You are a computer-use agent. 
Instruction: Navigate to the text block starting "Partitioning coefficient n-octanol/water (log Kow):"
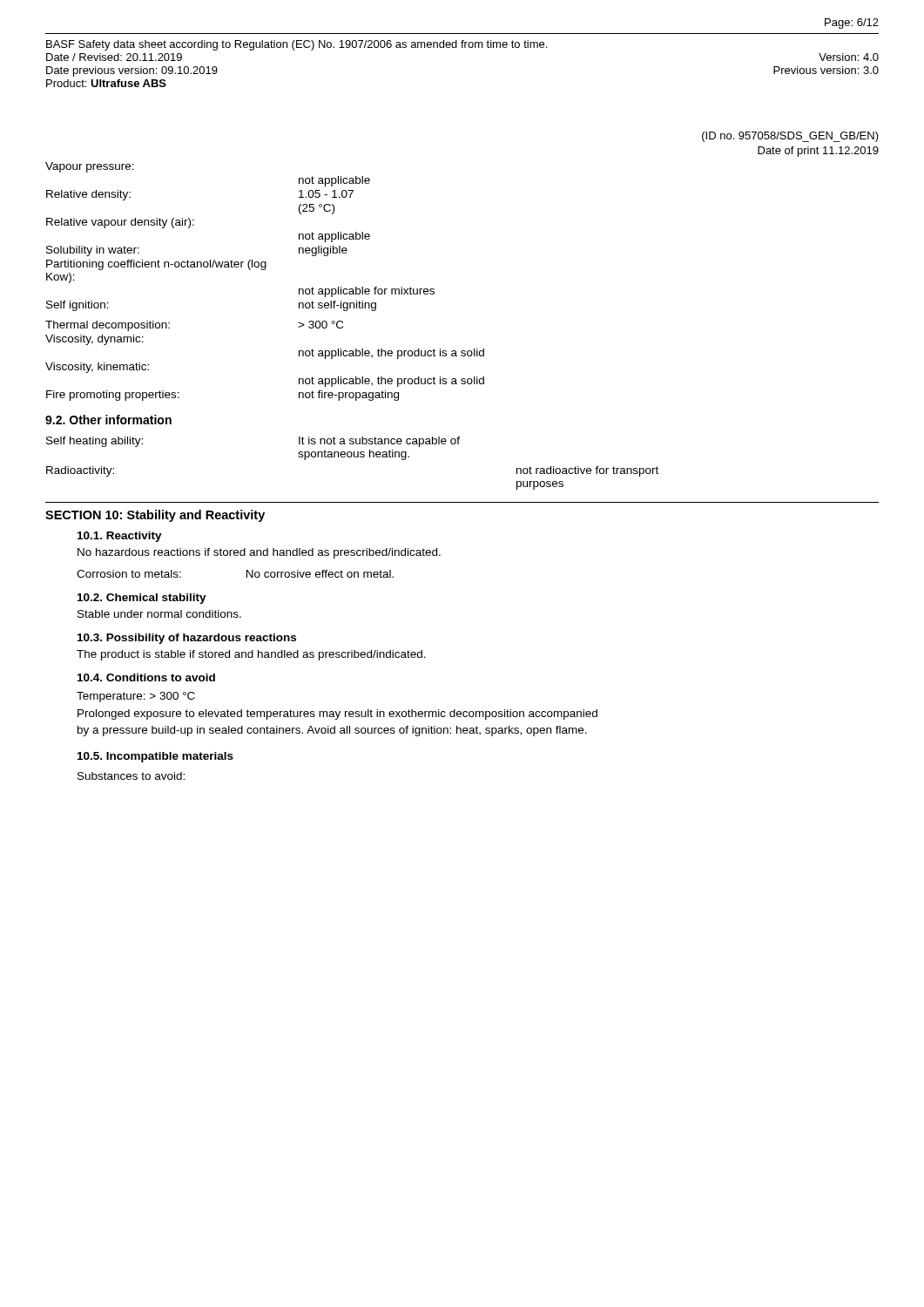tap(172, 270)
